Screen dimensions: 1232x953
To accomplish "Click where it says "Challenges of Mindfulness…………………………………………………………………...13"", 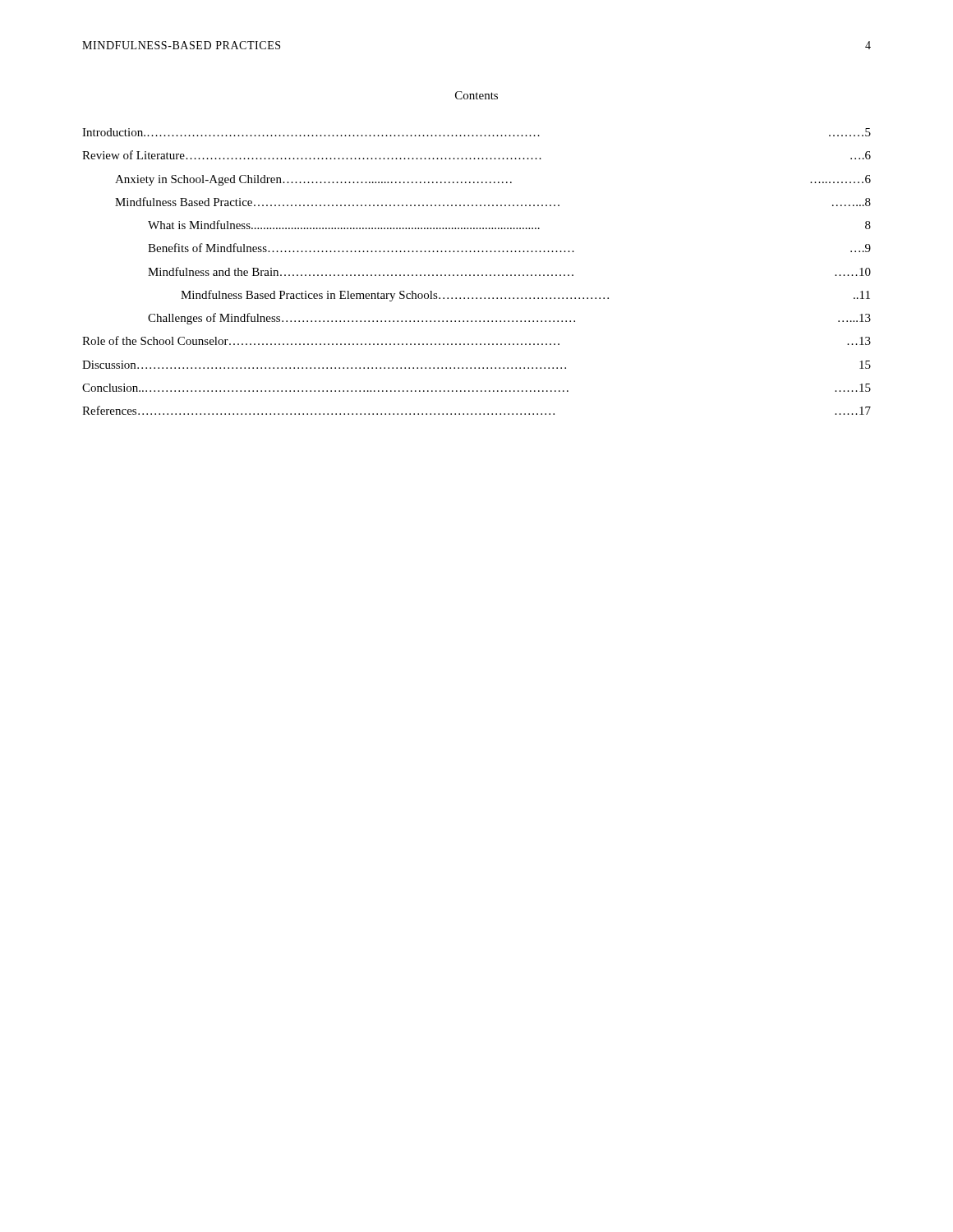I will pos(509,318).
